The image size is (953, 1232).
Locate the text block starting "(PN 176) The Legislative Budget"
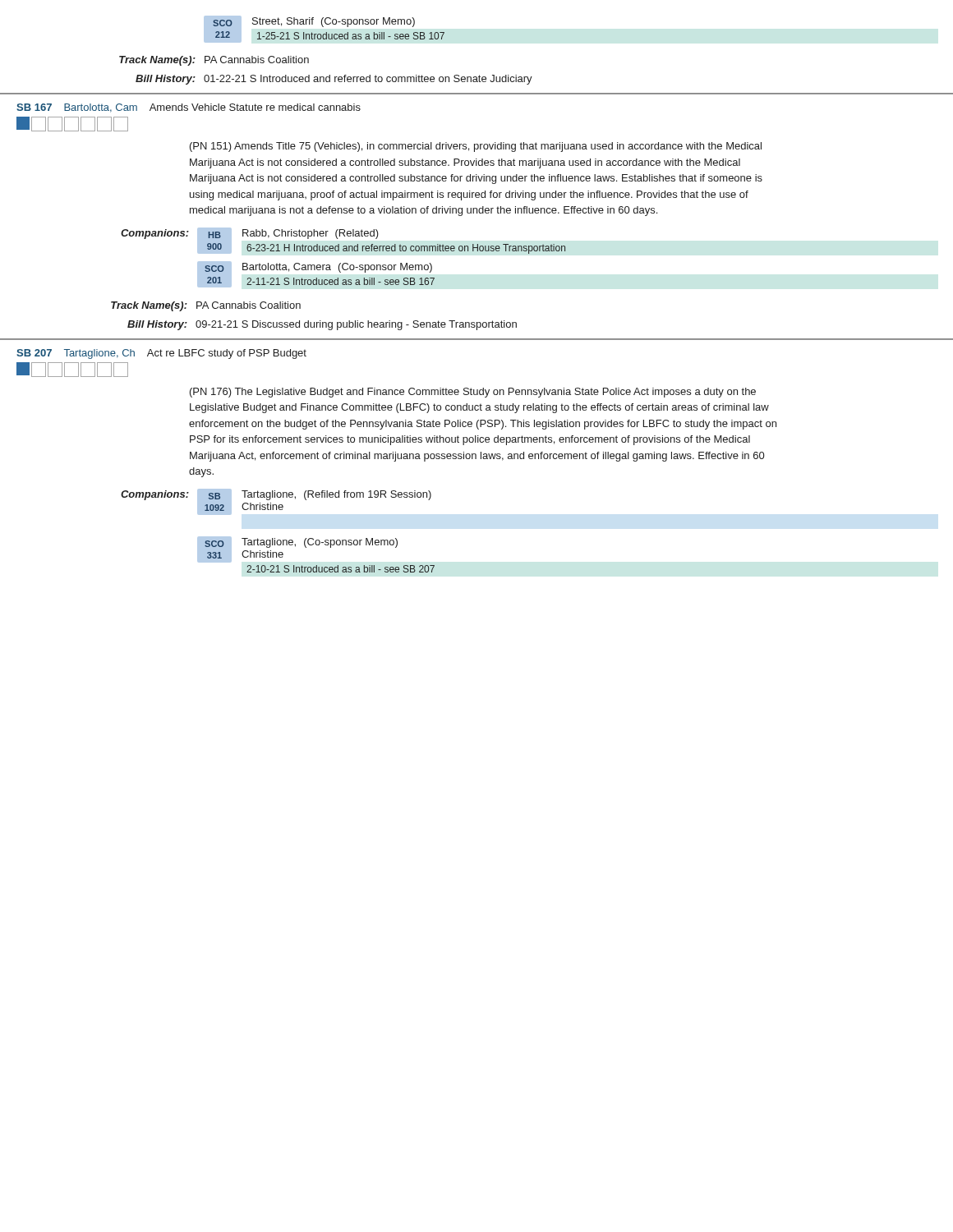[x=485, y=431]
